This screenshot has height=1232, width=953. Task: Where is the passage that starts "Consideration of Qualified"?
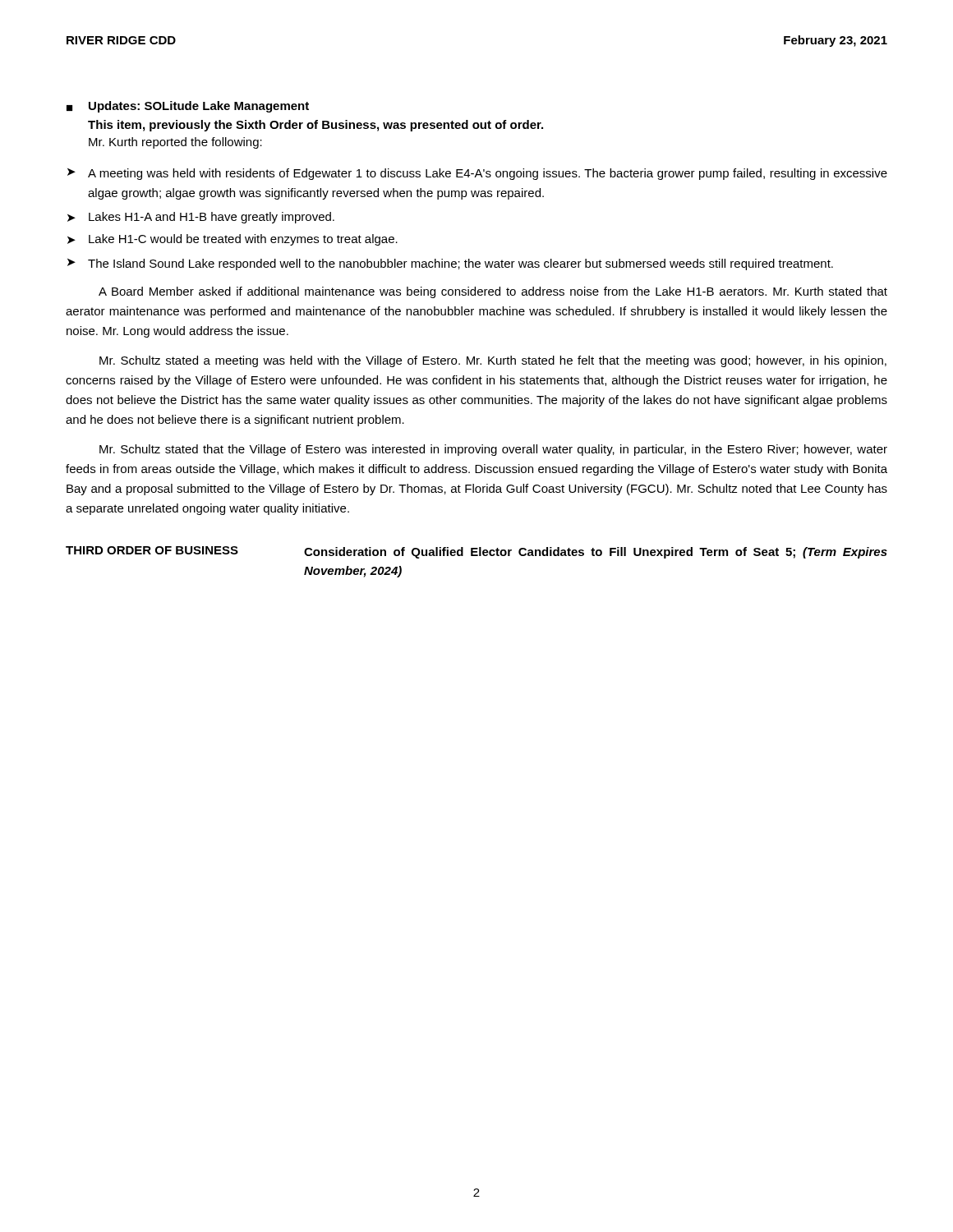[596, 561]
